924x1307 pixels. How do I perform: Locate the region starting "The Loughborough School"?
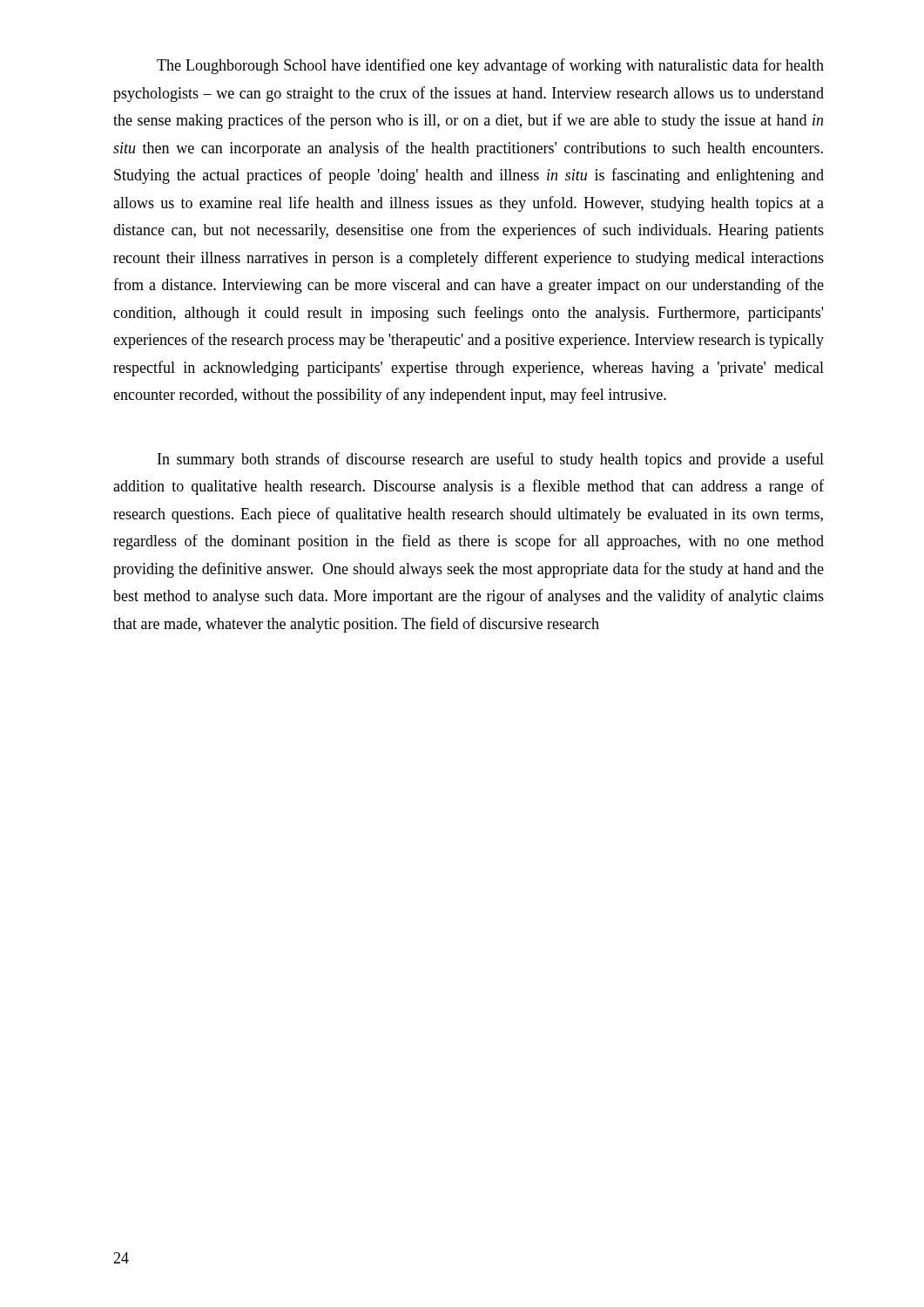tap(469, 231)
